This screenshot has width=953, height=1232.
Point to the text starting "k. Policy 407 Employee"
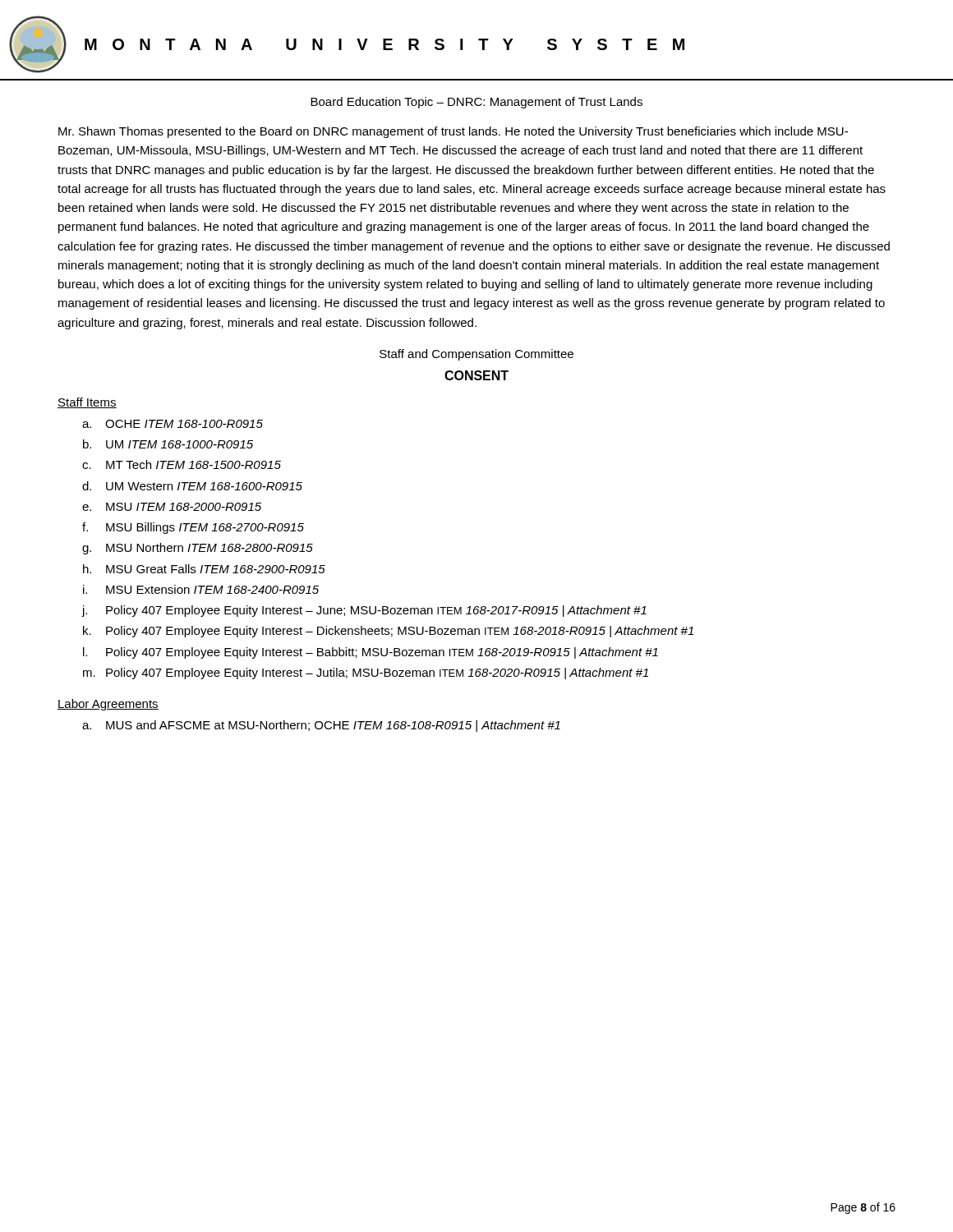pyautogui.click(x=489, y=631)
